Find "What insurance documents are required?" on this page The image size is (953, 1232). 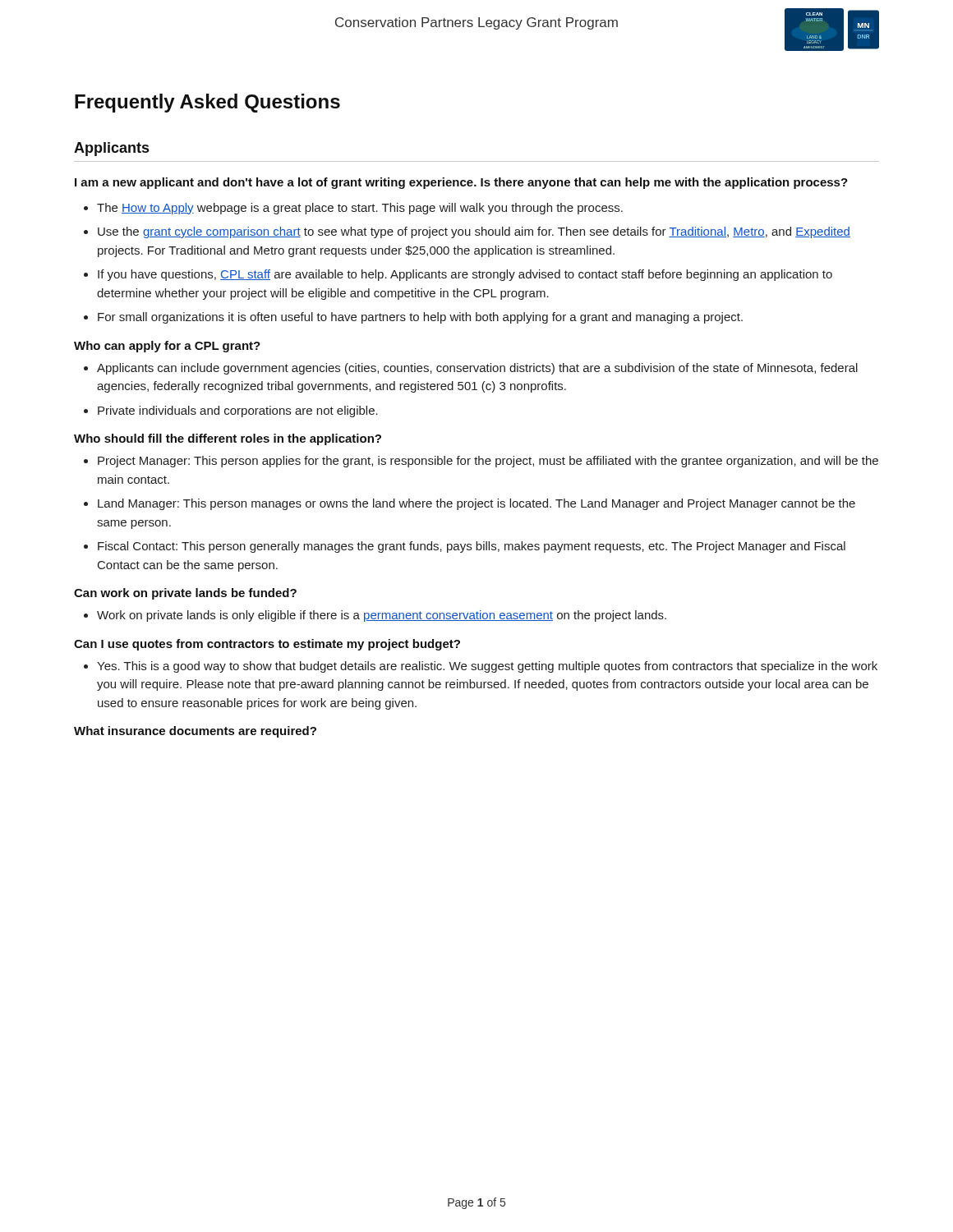tap(196, 731)
